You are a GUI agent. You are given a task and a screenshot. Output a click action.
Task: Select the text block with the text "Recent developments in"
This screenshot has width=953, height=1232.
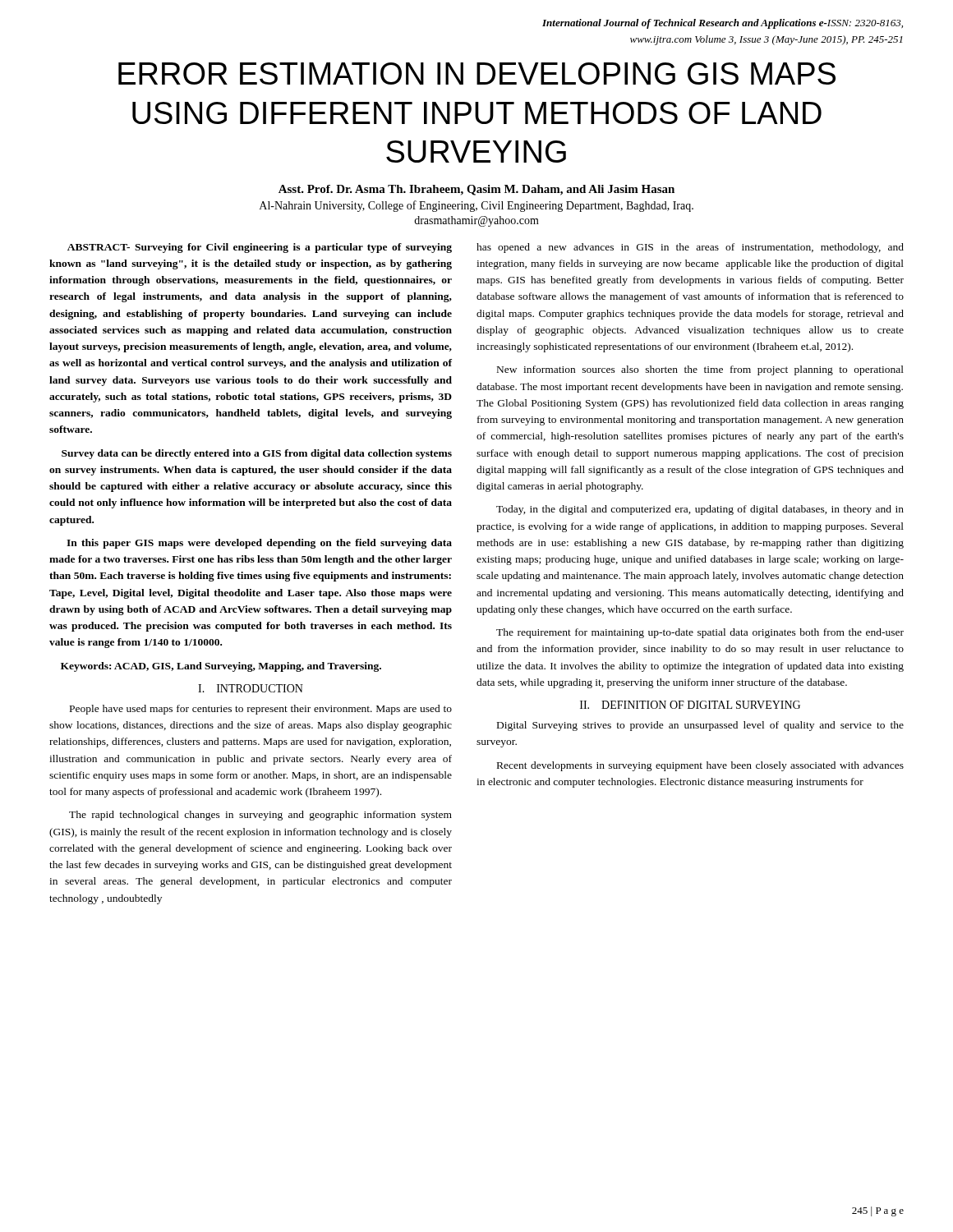[690, 773]
